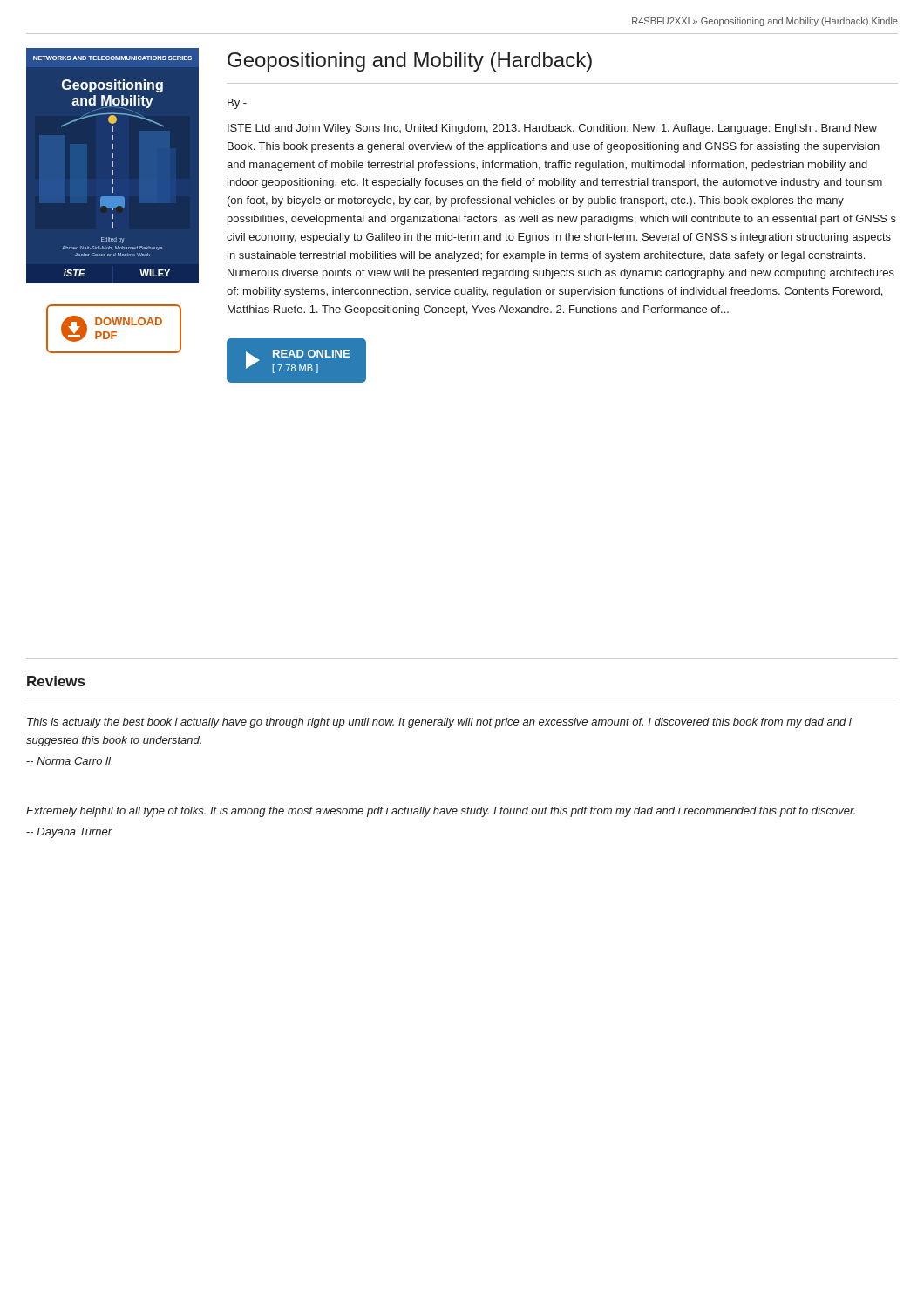Image resolution: width=924 pixels, height=1308 pixels.
Task: Navigate to the block starting "By -"
Action: 237,102
